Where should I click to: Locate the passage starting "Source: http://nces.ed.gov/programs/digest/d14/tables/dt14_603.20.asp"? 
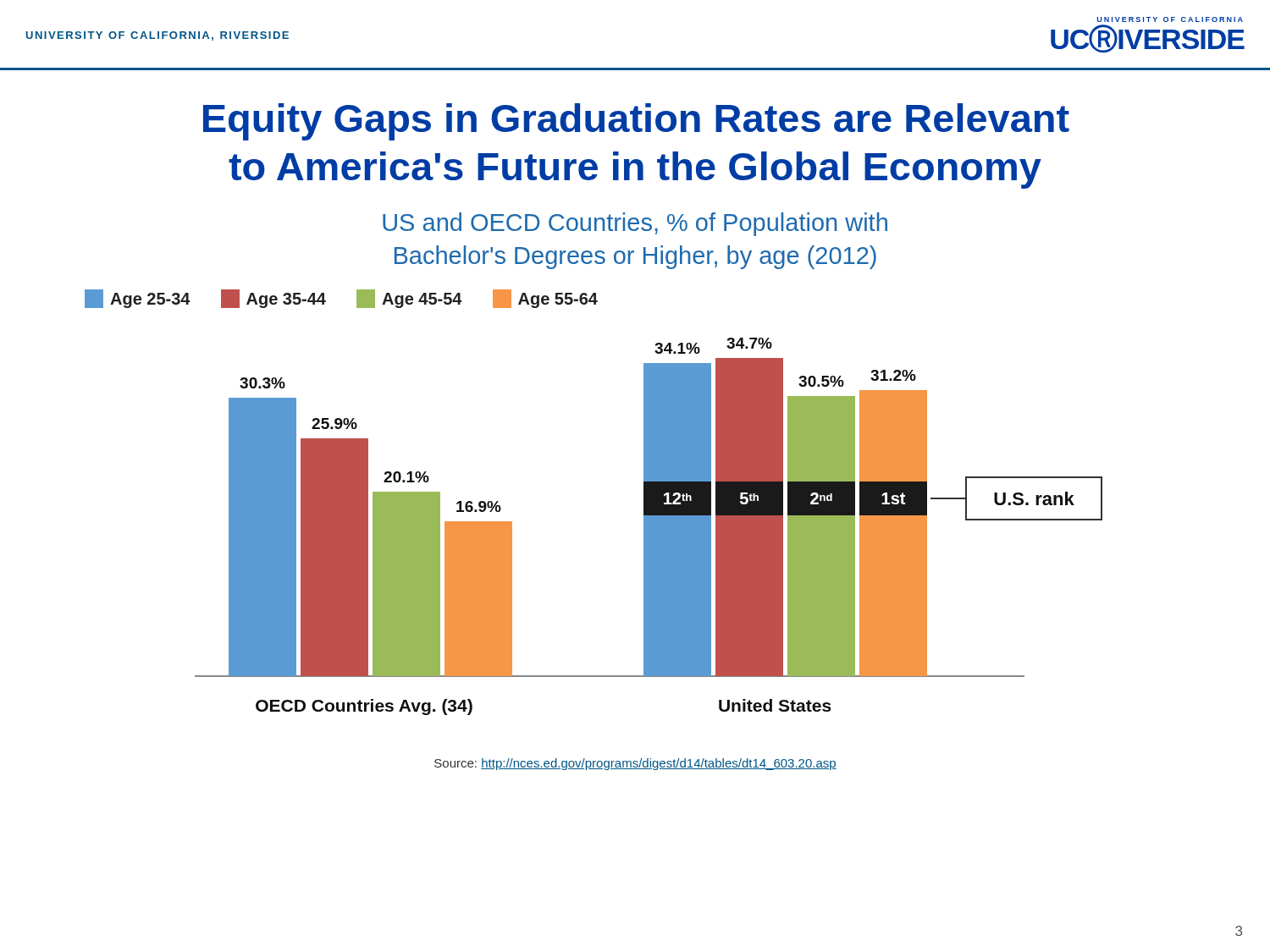click(x=635, y=763)
